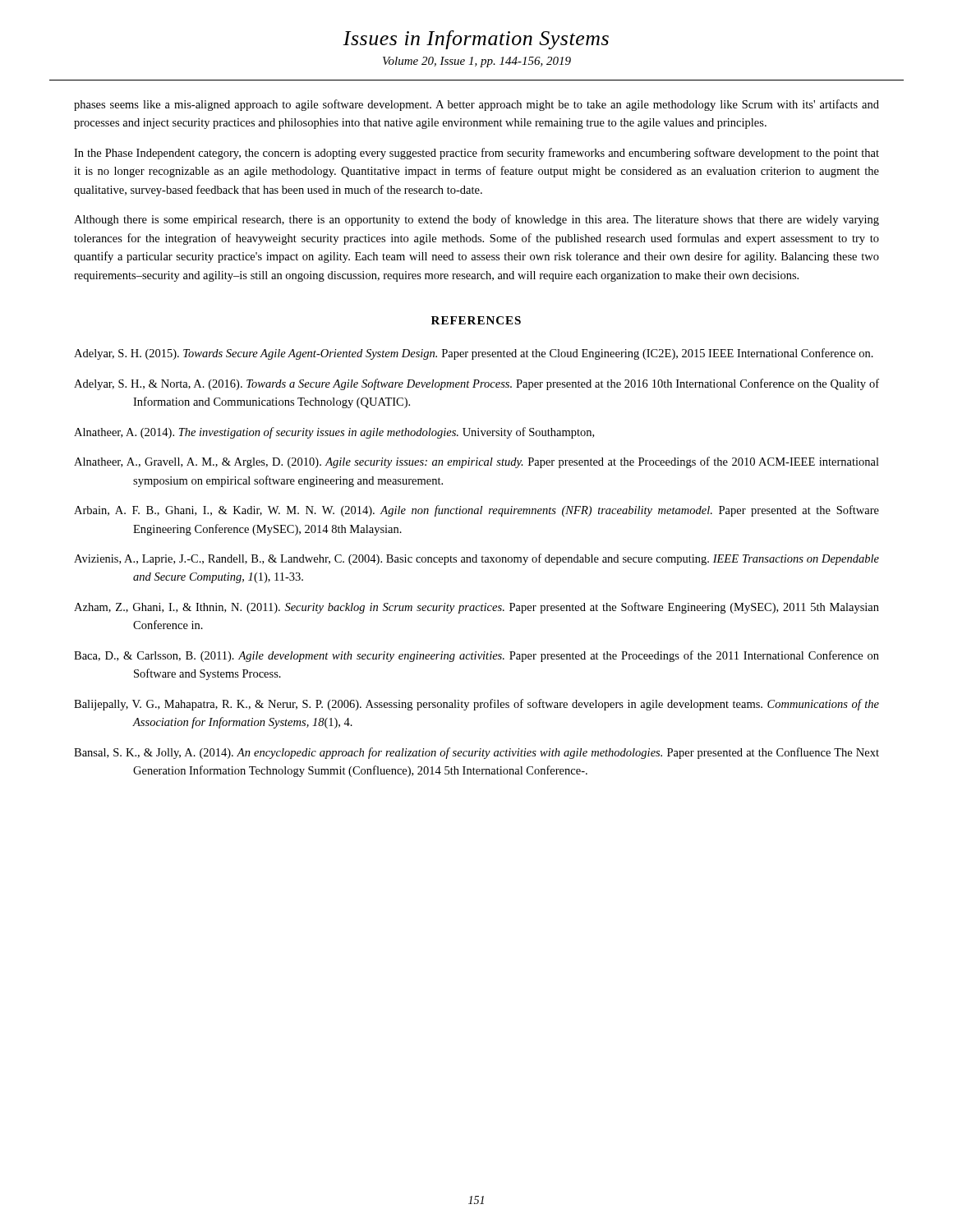
Task: Navigate to the text block starting "Adelyar, S. H., &"
Action: [x=476, y=393]
